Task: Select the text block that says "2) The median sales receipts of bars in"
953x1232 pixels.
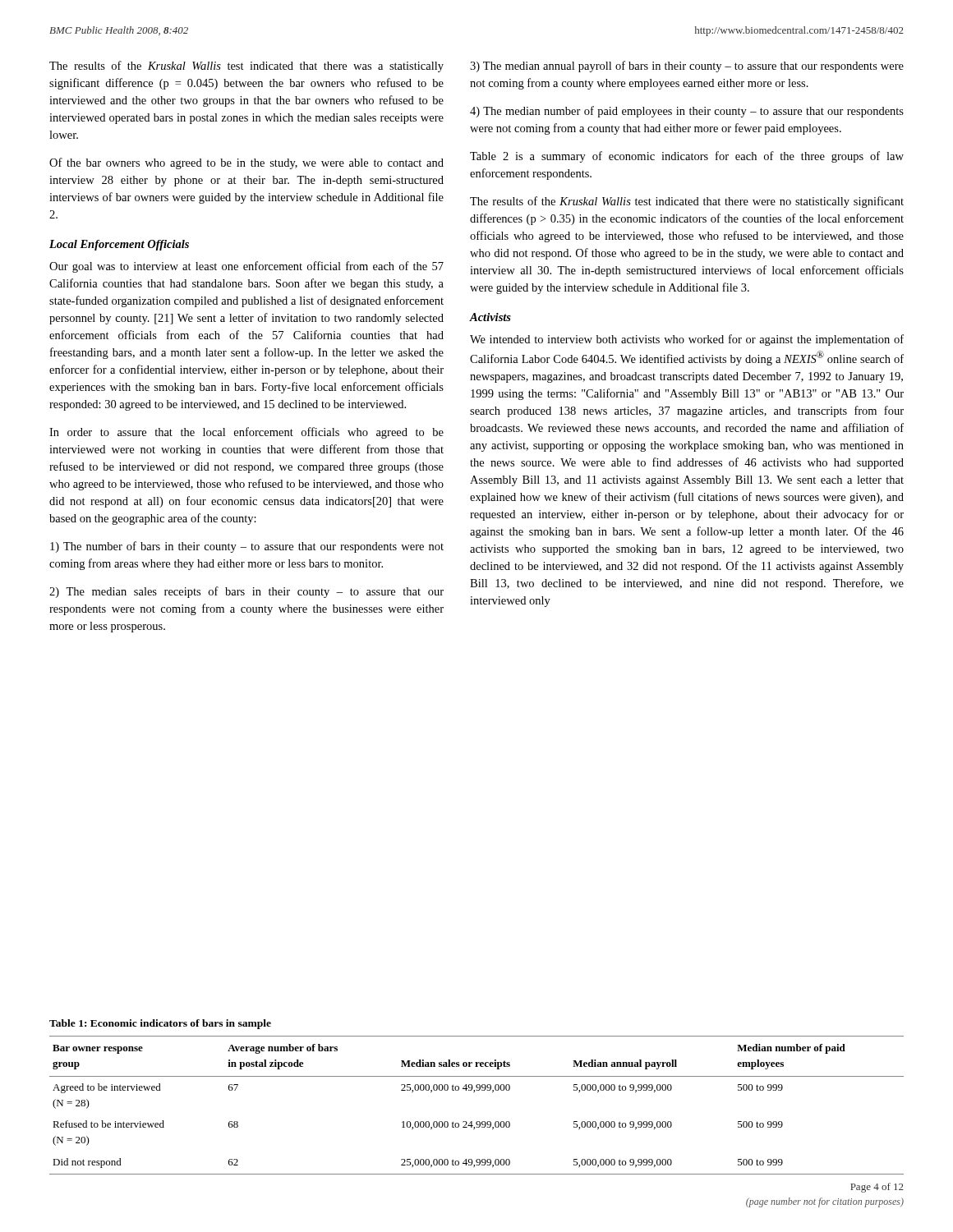Action: [246, 609]
